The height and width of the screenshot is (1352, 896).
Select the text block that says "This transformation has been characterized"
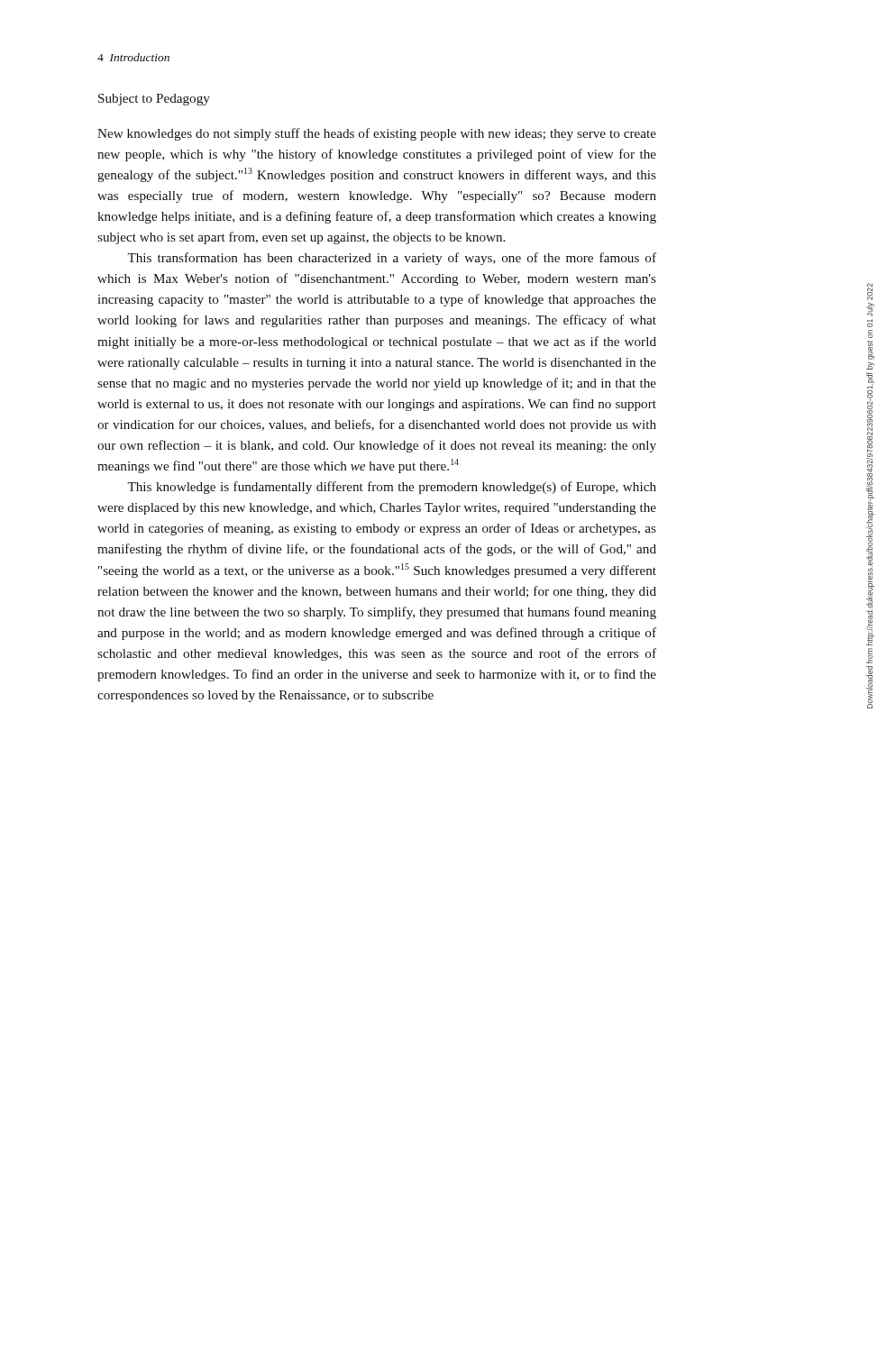click(x=377, y=362)
